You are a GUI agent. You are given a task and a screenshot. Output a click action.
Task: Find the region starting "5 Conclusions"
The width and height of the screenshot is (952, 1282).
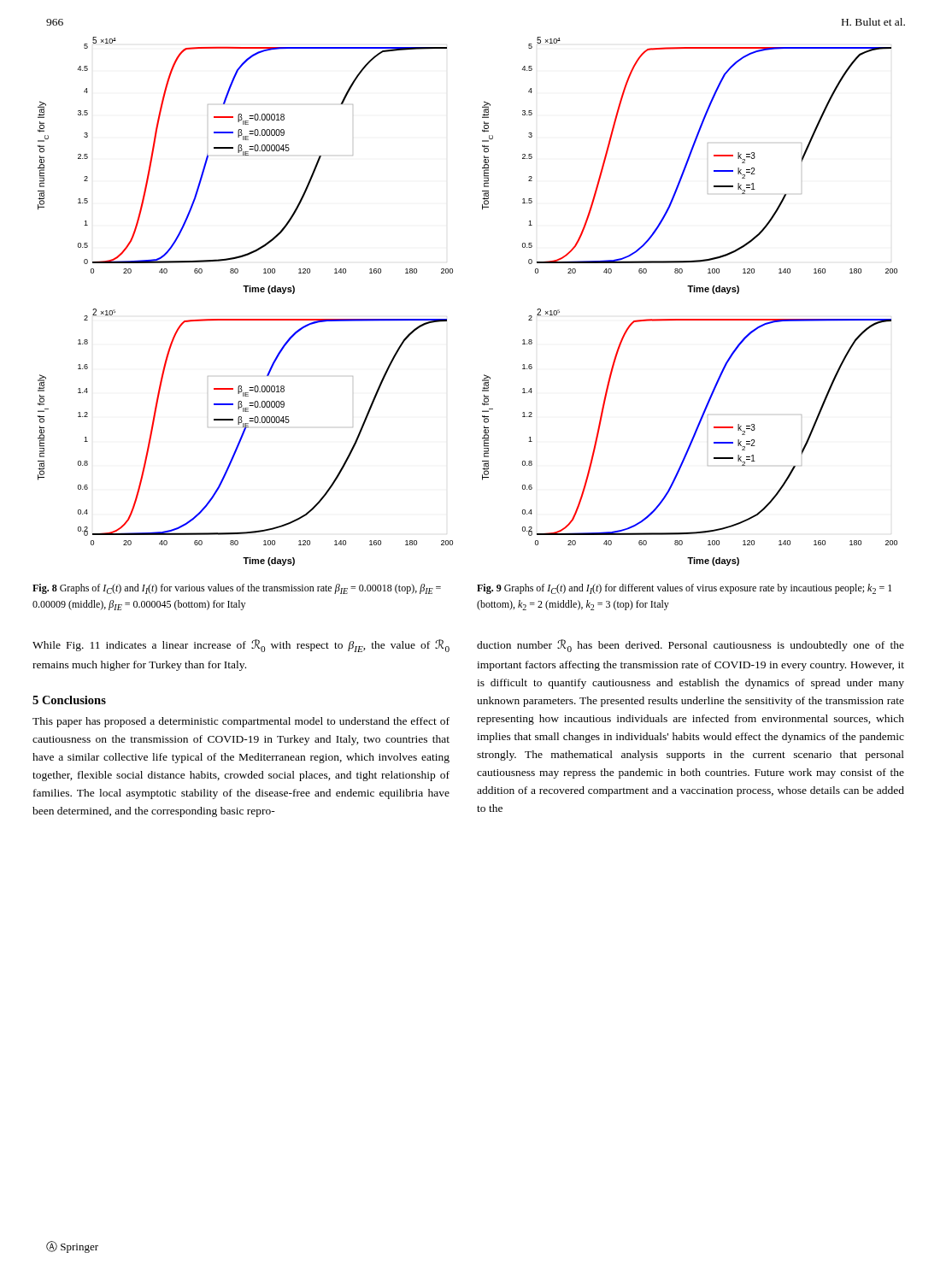click(x=69, y=700)
